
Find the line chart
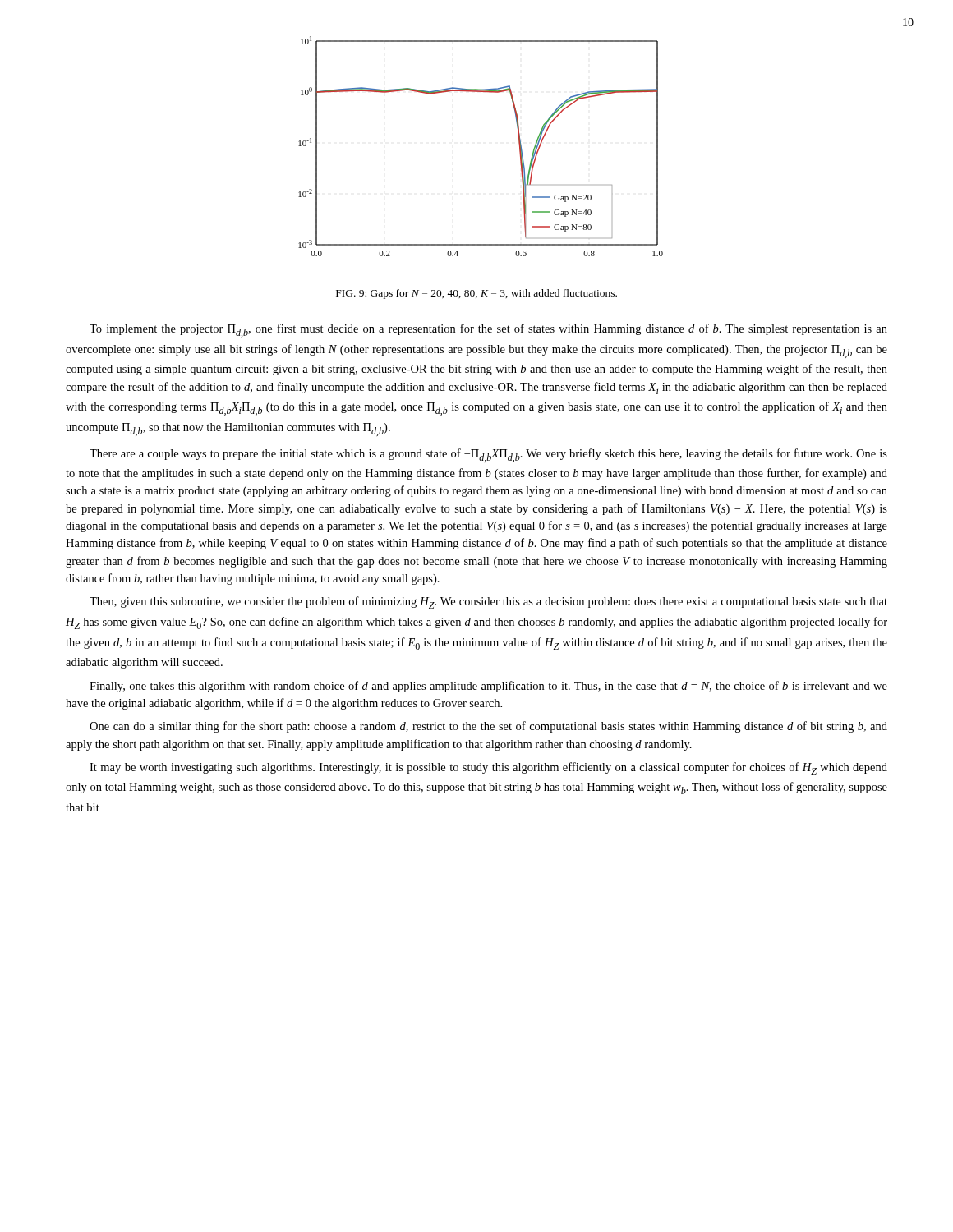pyautogui.click(x=476, y=163)
